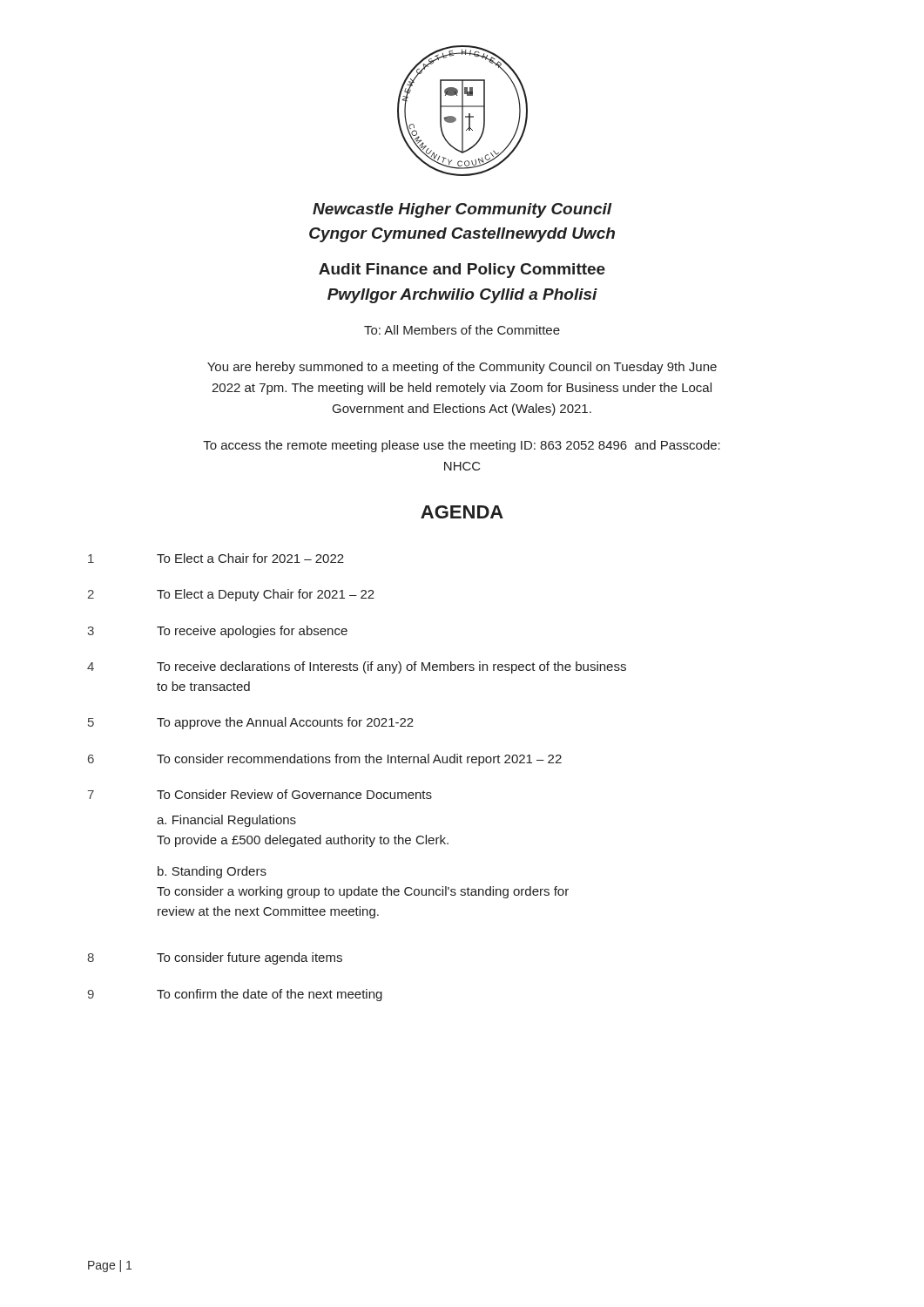Point to the block starting "2 To Elect a"
Viewport: 924px width, 1307px height.
(x=231, y=595)
